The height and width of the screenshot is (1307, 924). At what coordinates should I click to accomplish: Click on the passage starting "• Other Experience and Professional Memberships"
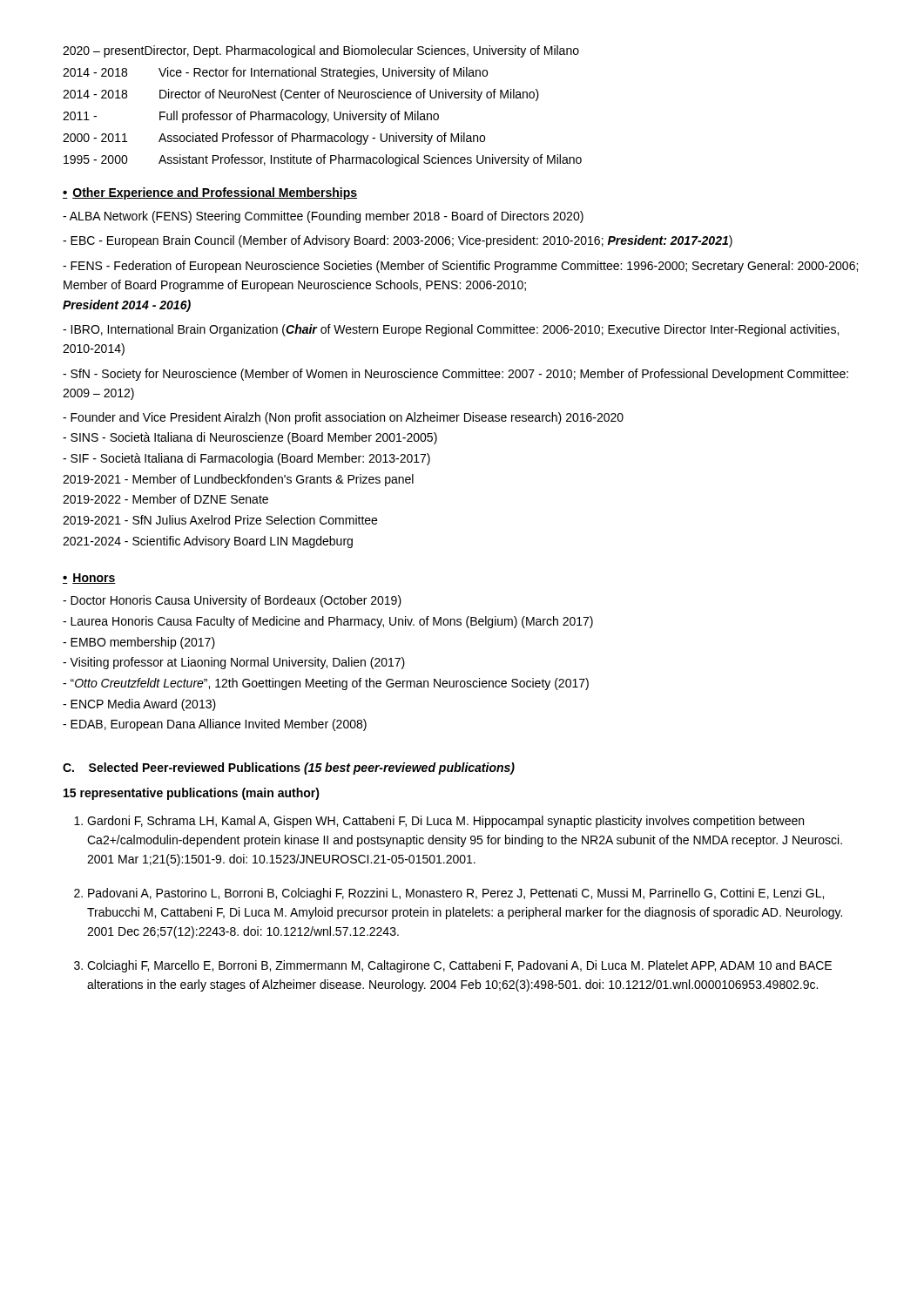[210, 192]
